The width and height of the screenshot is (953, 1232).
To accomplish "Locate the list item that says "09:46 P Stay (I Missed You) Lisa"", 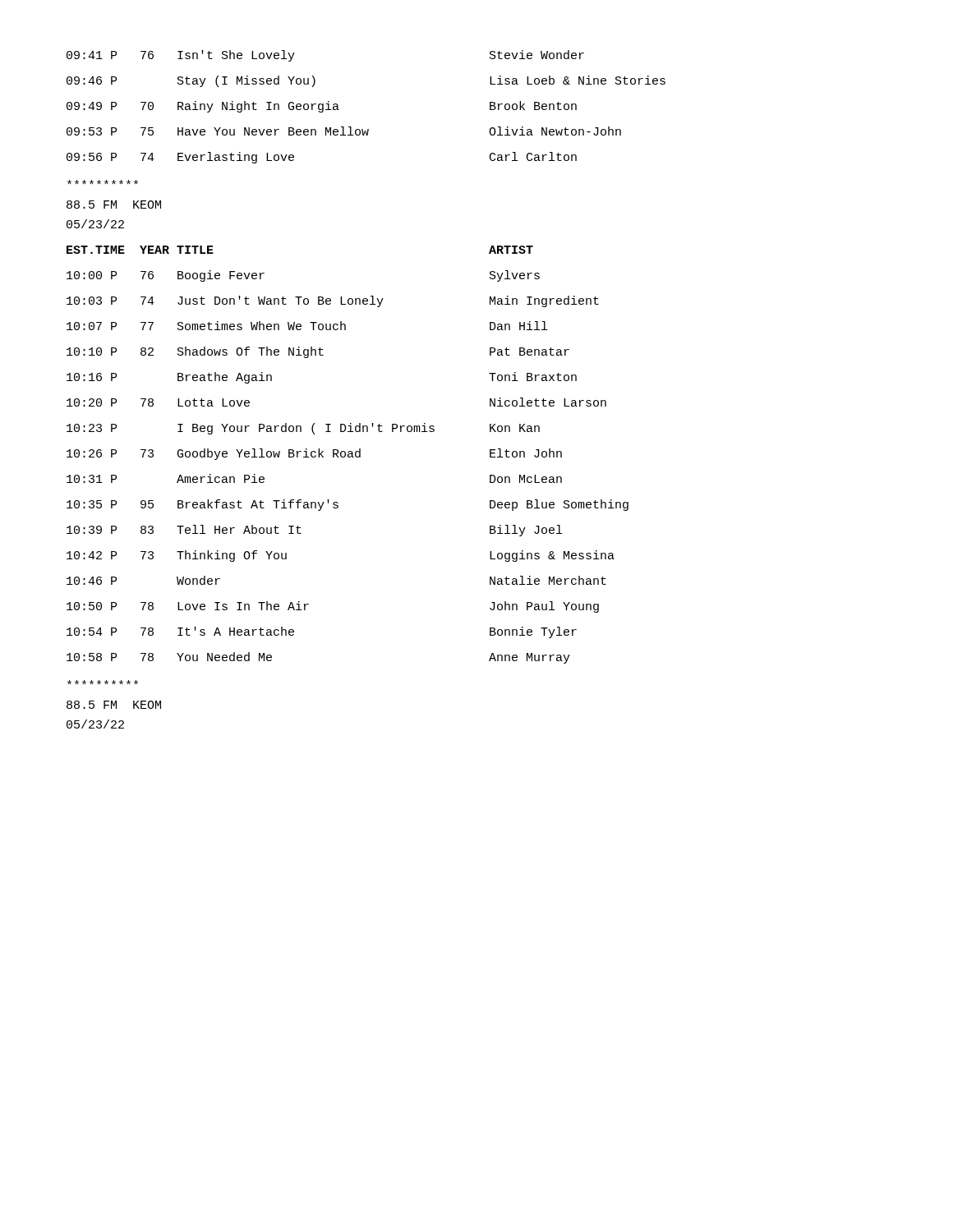I will tap(92, 81).
